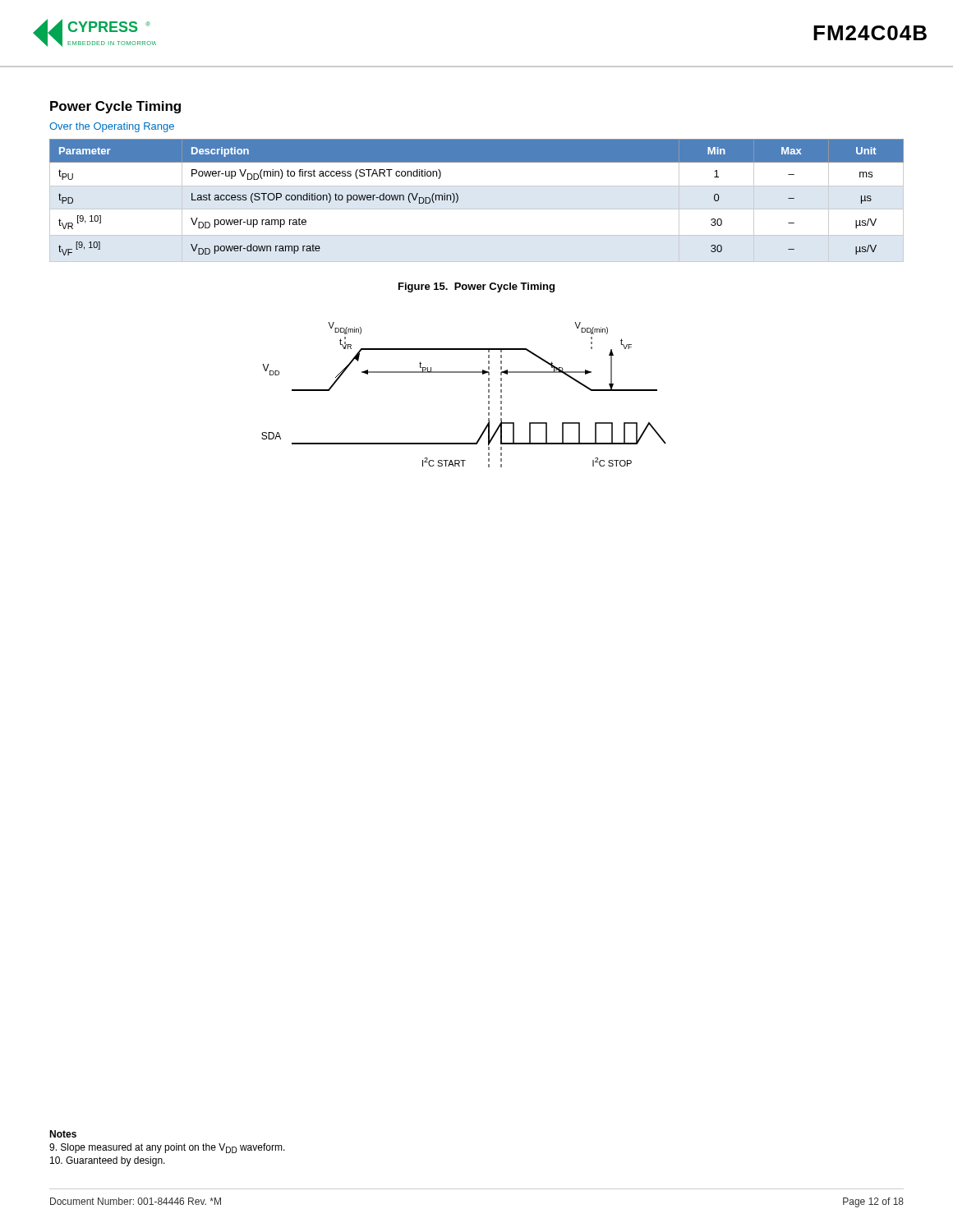953x1232 pixels.
Task: Click on the section header containing "Power Cycle Timing"
Action: click(x=116, y=106)
